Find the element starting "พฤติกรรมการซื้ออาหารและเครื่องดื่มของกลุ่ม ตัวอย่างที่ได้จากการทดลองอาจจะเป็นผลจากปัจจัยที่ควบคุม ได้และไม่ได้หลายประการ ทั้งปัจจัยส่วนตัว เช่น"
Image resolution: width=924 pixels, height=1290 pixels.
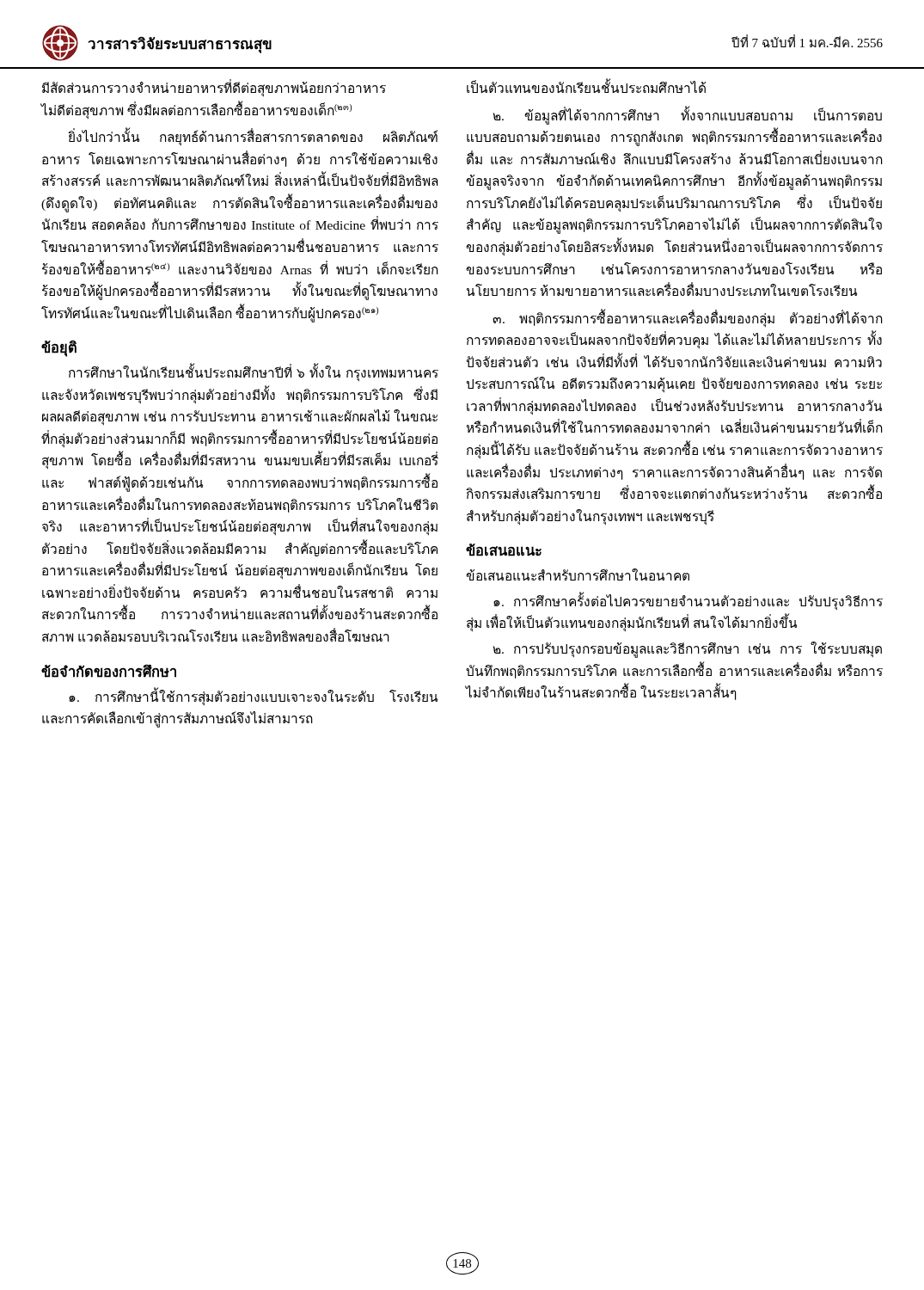[x=674, y=417]
